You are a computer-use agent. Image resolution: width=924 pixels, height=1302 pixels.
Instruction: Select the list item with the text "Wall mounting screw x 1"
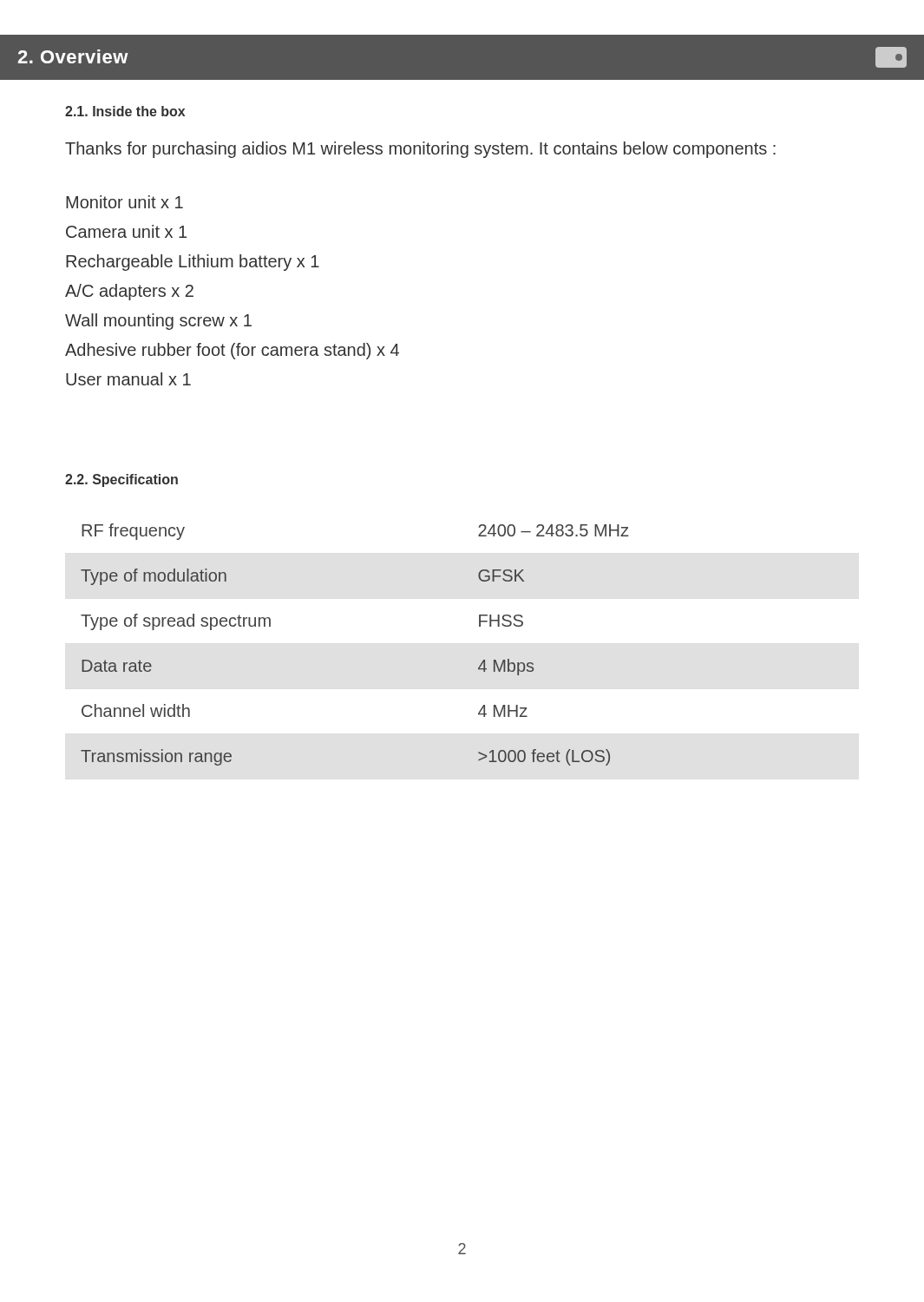tap(159, 320)
